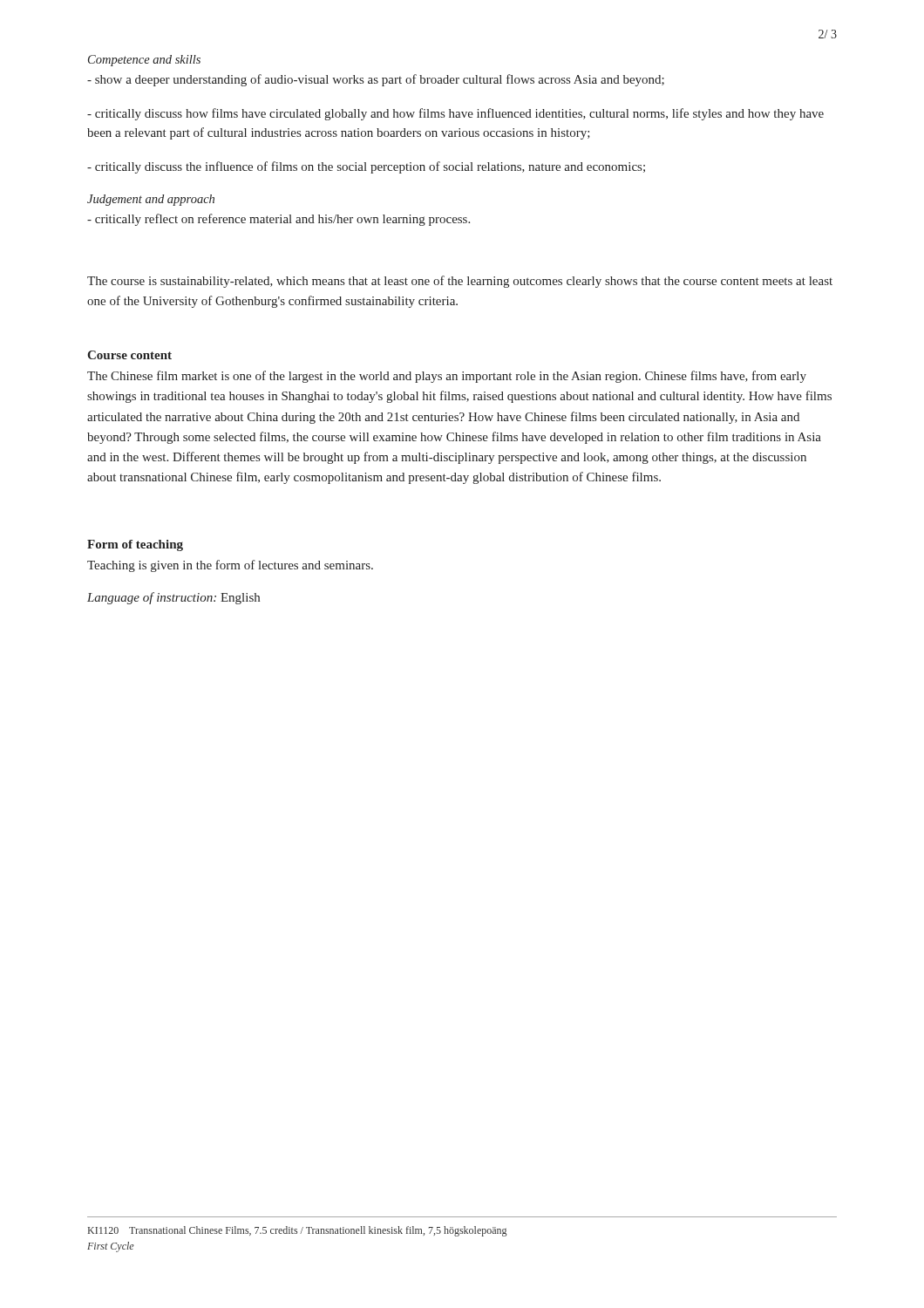Screen dimensions: 1308x924
Task: Select the passage starting "The course is sustainability-related, which means that"
Action: (460, 291)
